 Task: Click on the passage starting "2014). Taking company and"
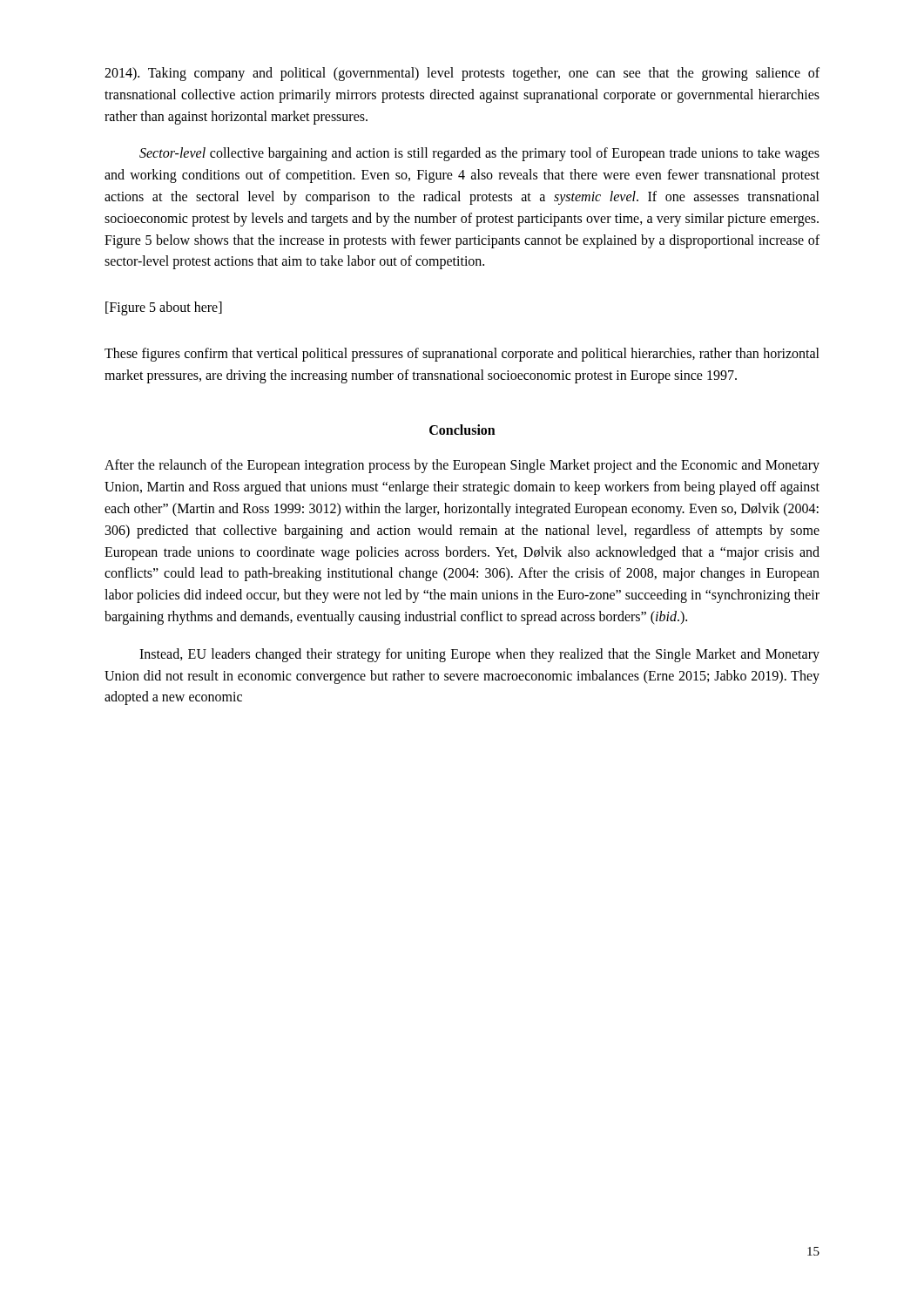(462, 95)
